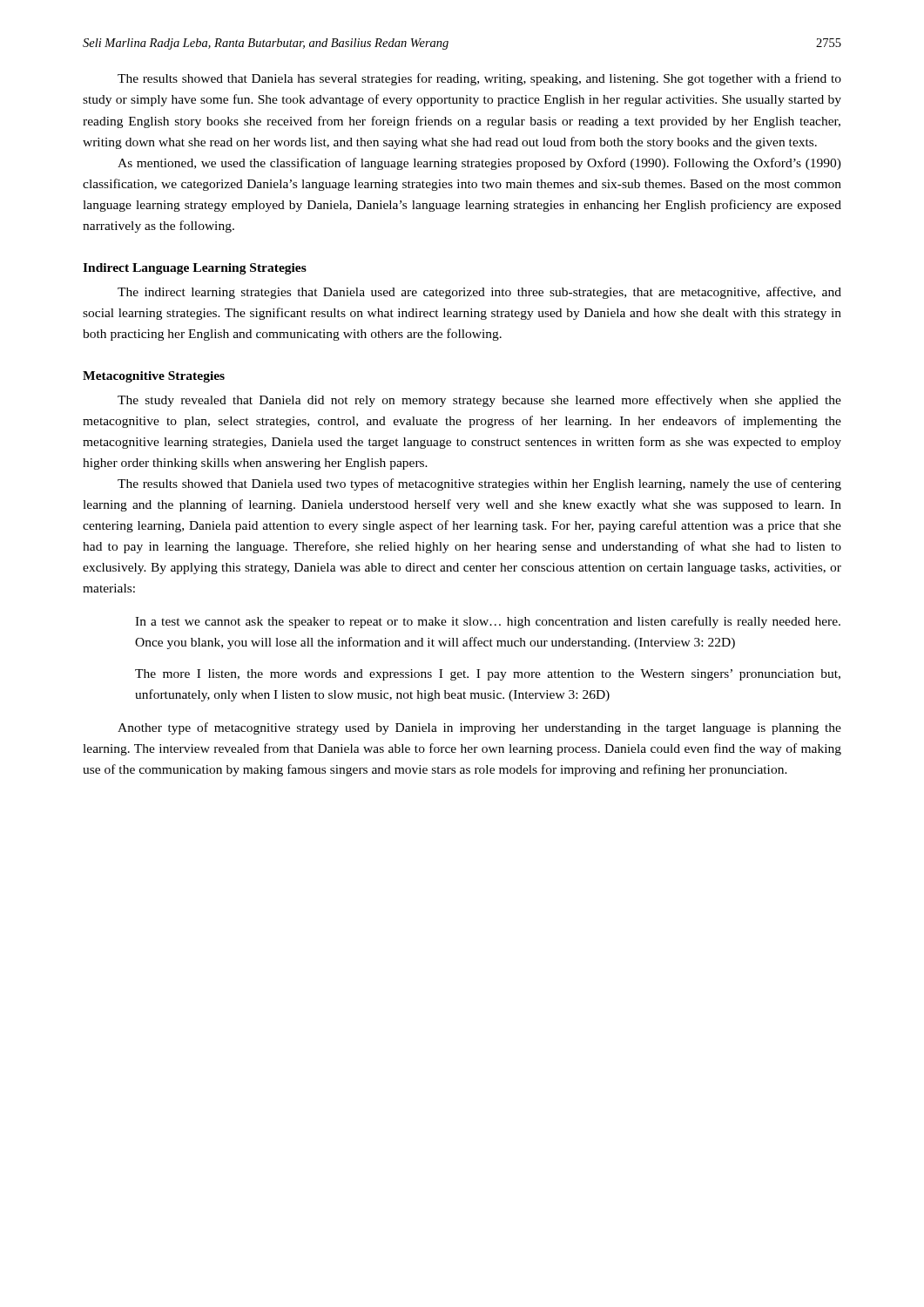Image resolution: width=924 pixels, height=1307 pixels.
Task: Find the text block starting "As mentioned, we used the classification of language"
Action: [x=462, y=194]
